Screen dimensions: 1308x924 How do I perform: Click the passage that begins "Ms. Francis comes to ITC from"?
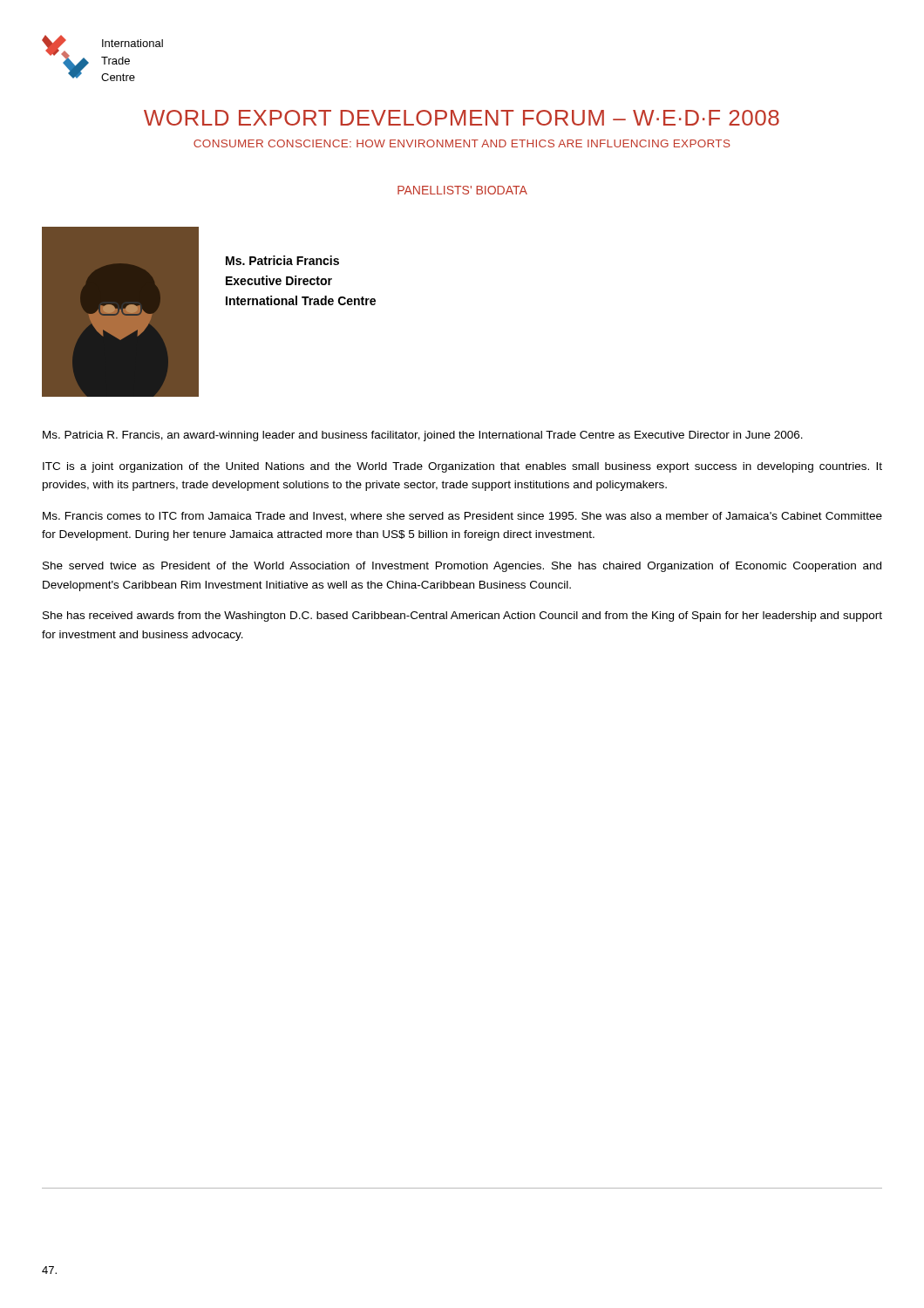(462, 525)
